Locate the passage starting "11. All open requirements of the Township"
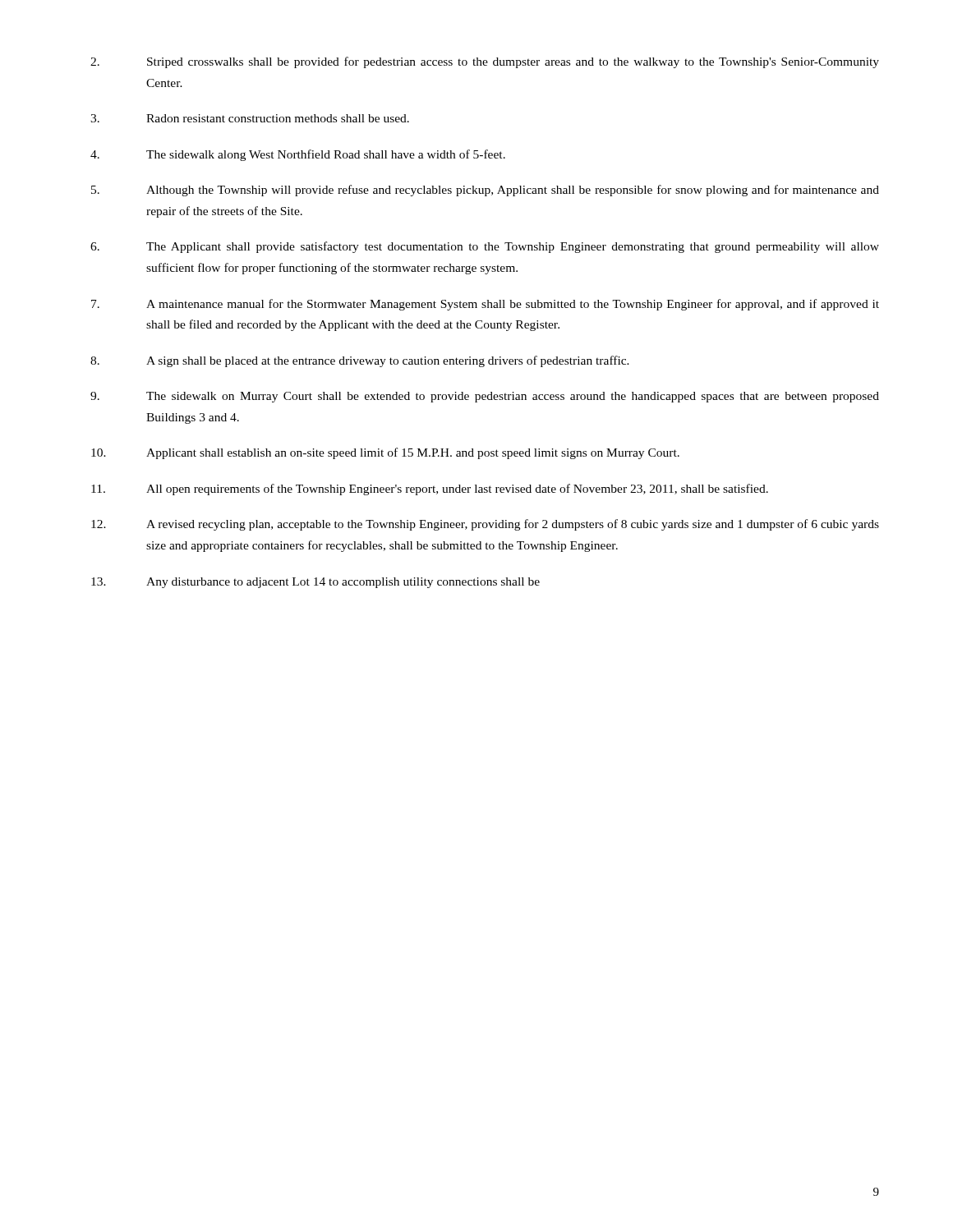The image size is (953, 1232). [485, 488]
